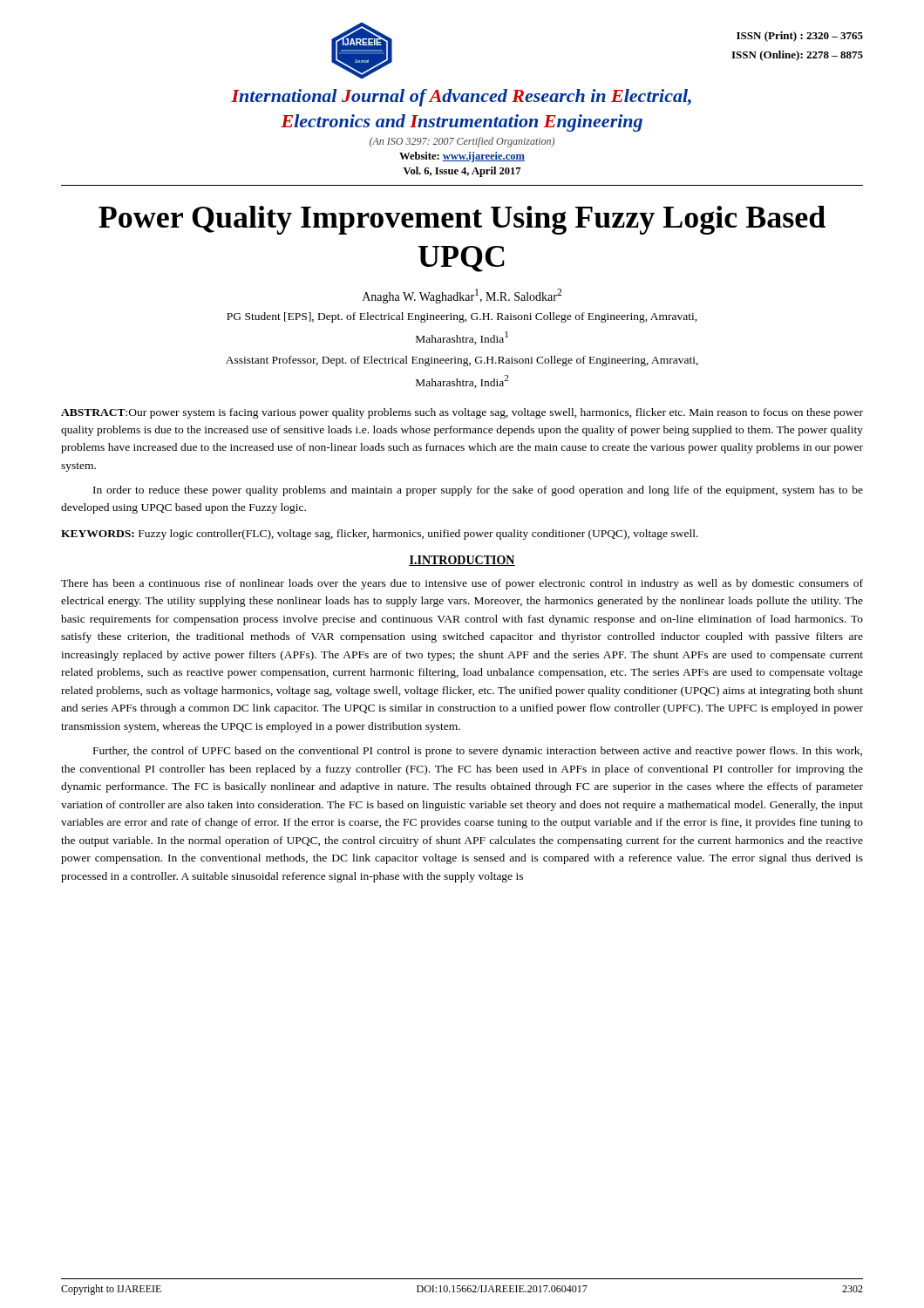Click where it says "Website: www.ijareeie.com"
Image resolution: width=924 pixels, height=1308 pixels.
[x=462, y=156]
